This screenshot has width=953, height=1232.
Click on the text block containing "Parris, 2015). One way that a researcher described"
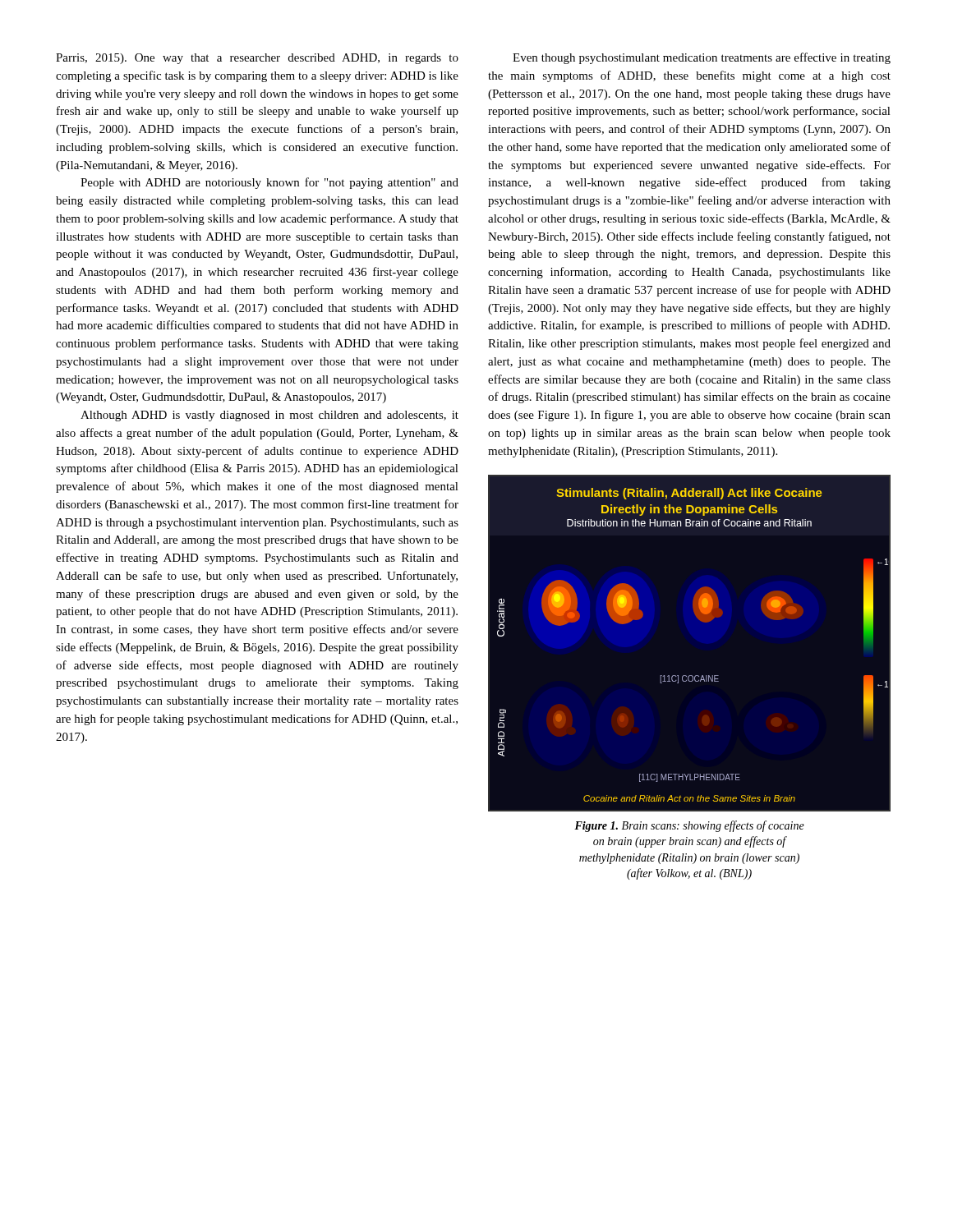(x=257, y=398)
